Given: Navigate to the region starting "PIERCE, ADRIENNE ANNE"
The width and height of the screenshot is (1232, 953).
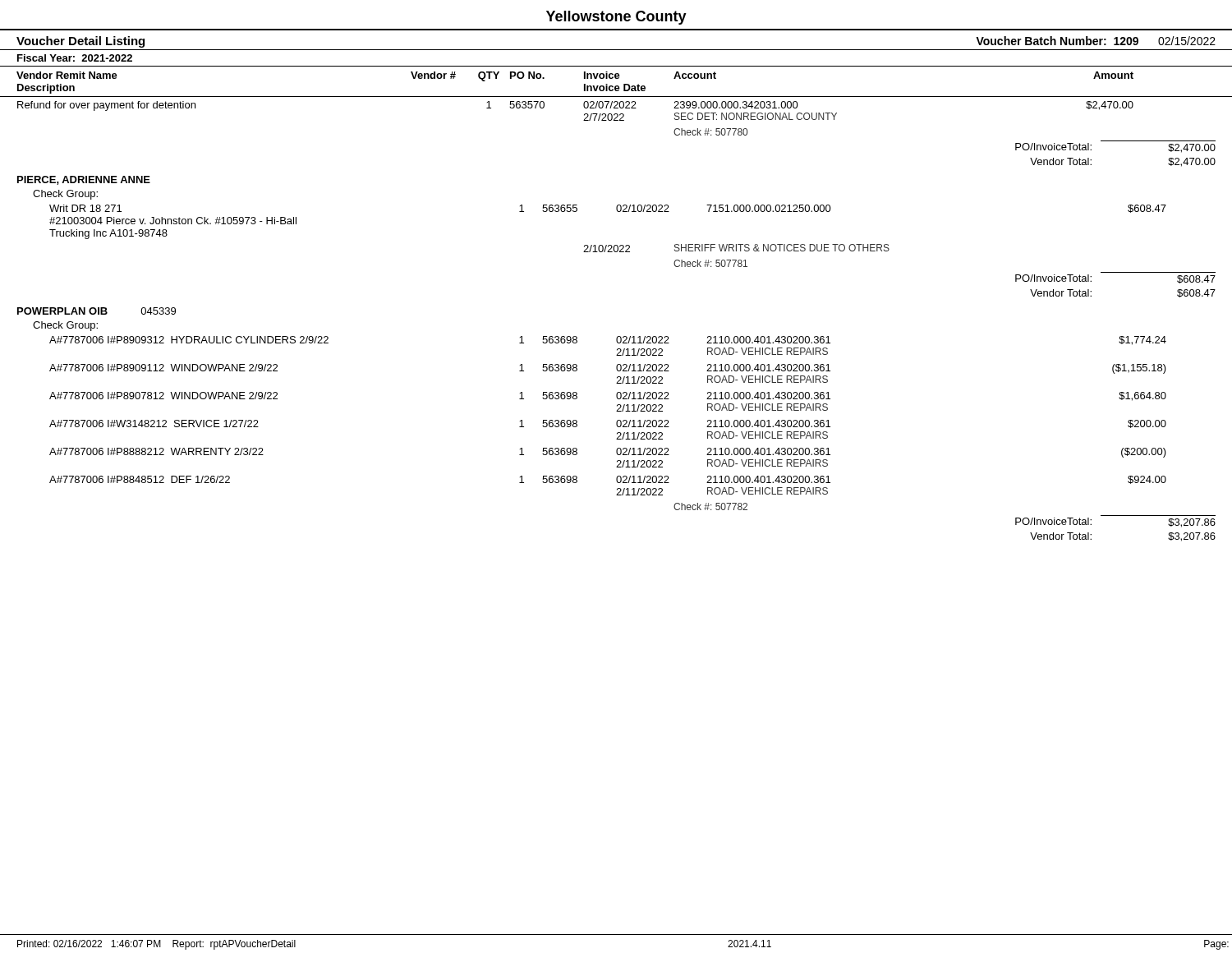Looking at the screenshot, I should coord(83,179).
